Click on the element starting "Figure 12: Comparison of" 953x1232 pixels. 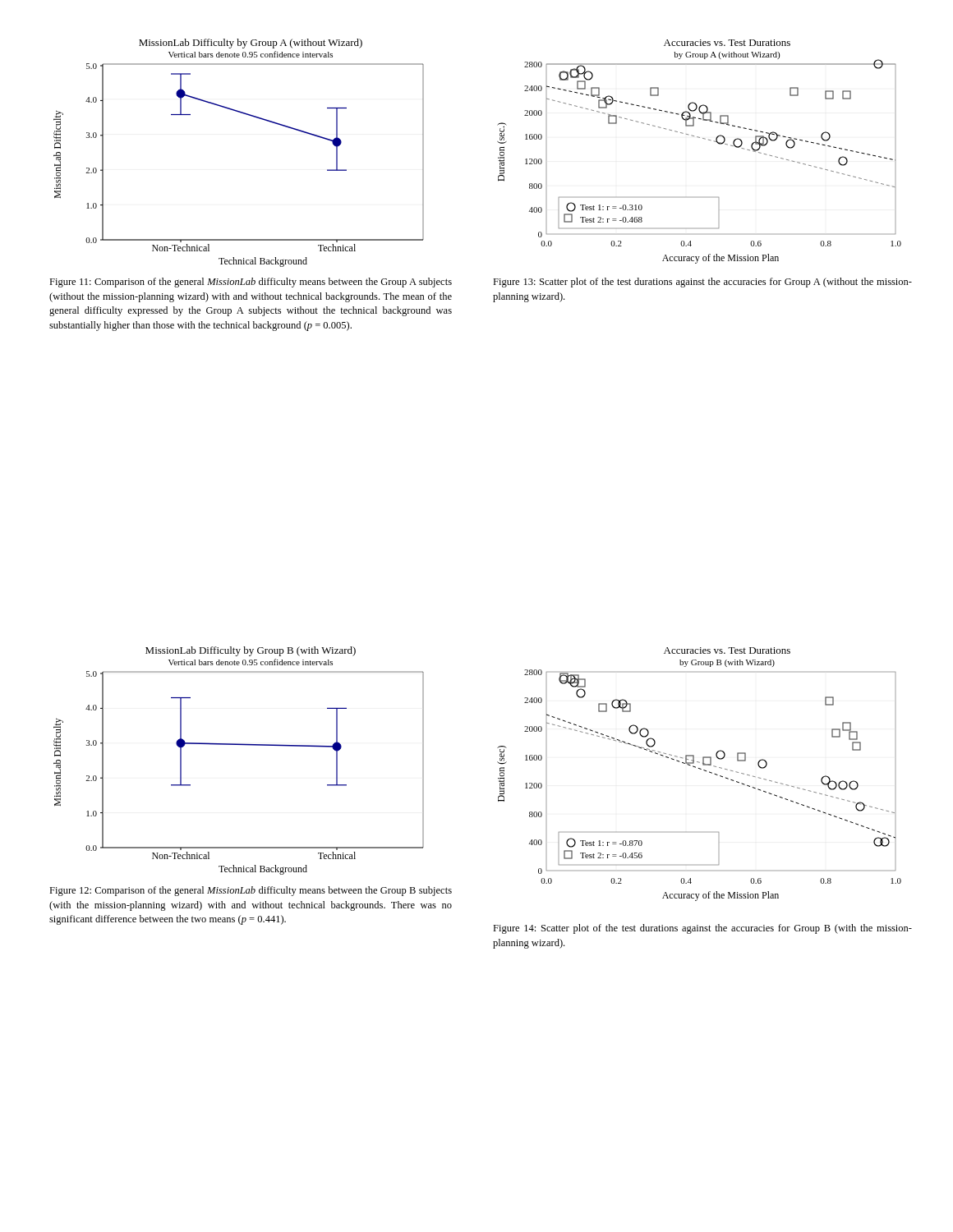251,905
